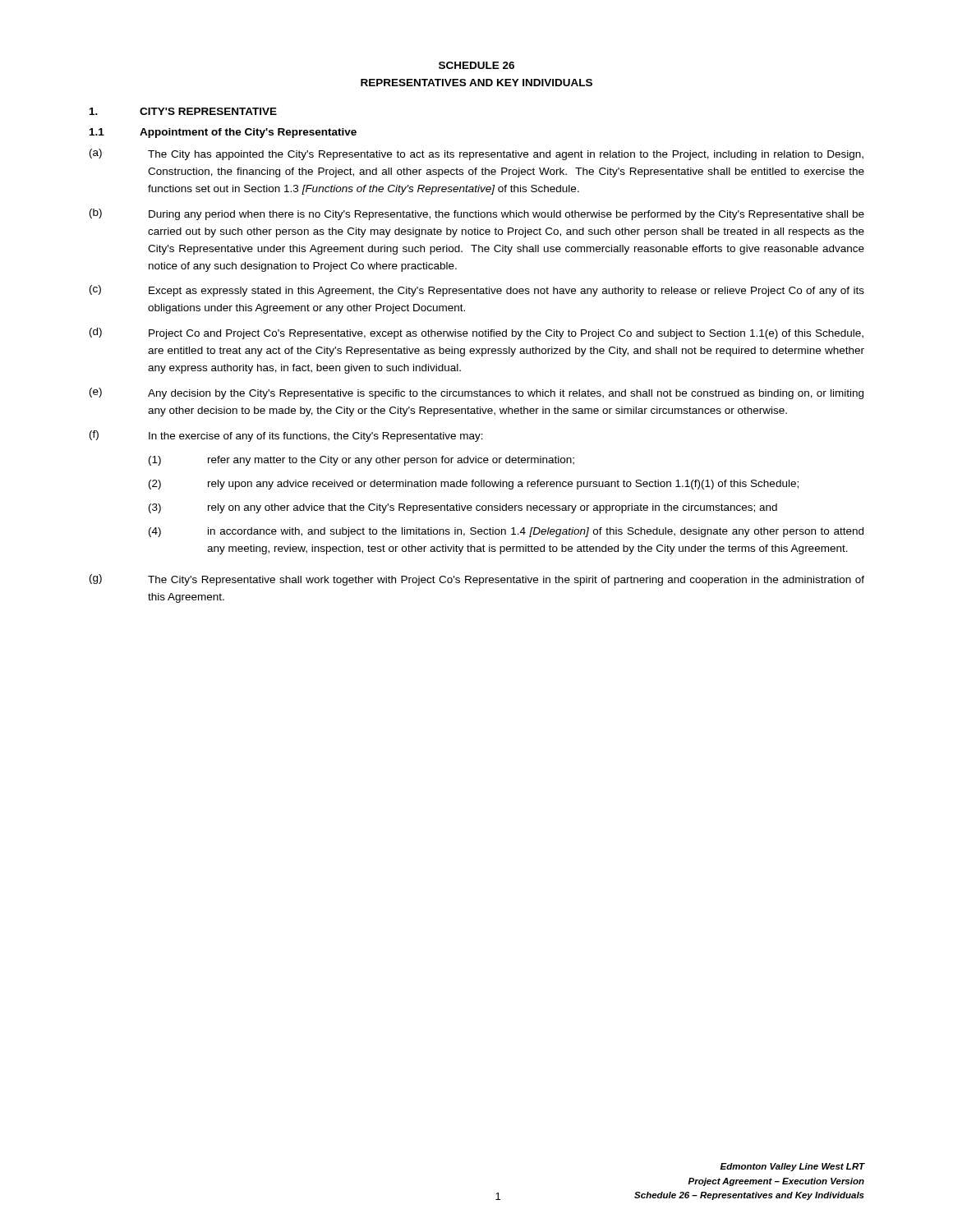Where is the passage that starts "(4) in accordance with, and subject to the"?

point(506,540)
